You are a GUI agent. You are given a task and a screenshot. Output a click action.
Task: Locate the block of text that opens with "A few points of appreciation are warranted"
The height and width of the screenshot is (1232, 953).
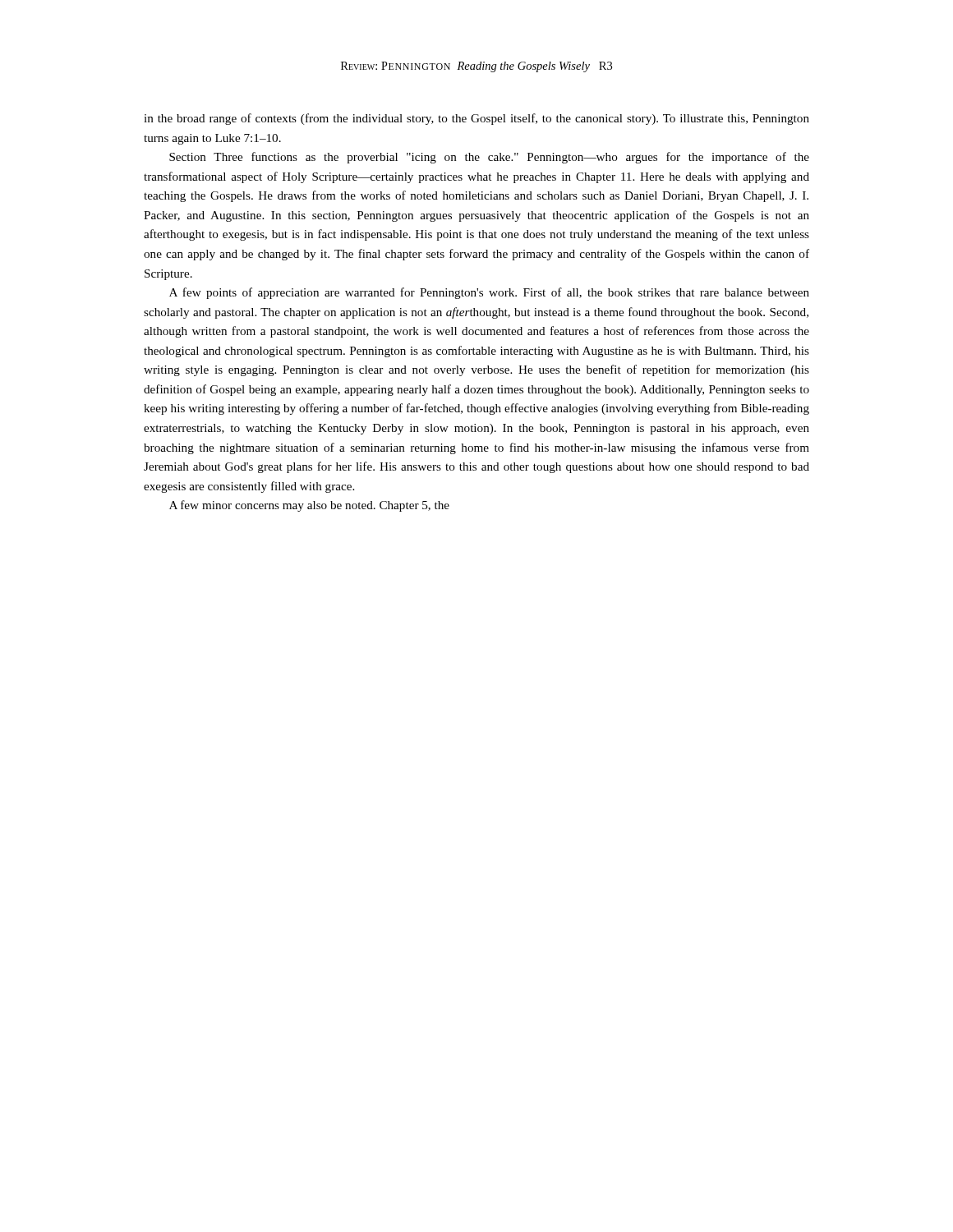pos(476,389)
